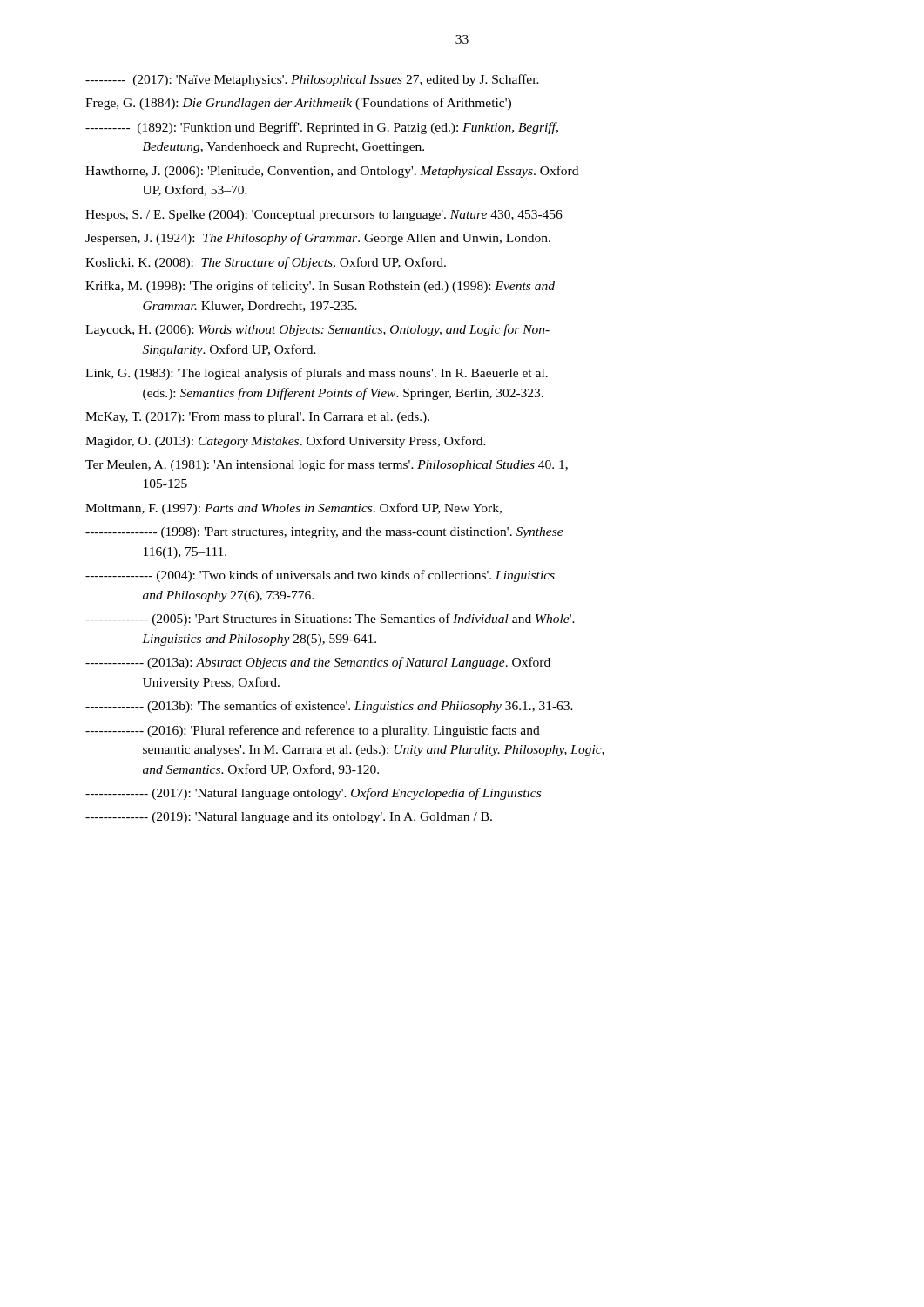Screen dimensions: 1307x924
Task: Locate the block of text that opens with "-------------- (2005): 'Part Structures"
Action: pyautogui.click(x=330, y=628)
